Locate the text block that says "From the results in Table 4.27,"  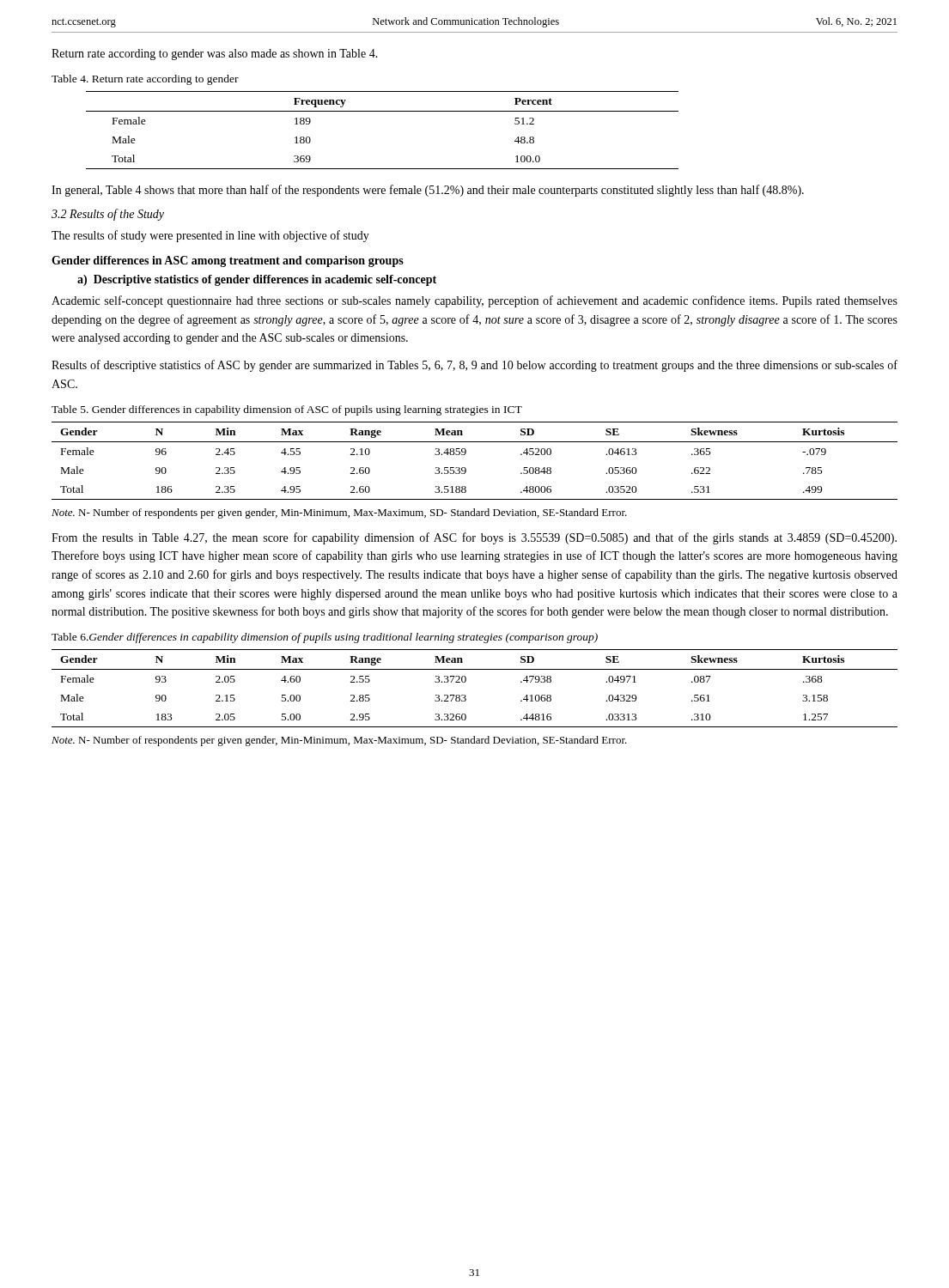pos(474,575)
